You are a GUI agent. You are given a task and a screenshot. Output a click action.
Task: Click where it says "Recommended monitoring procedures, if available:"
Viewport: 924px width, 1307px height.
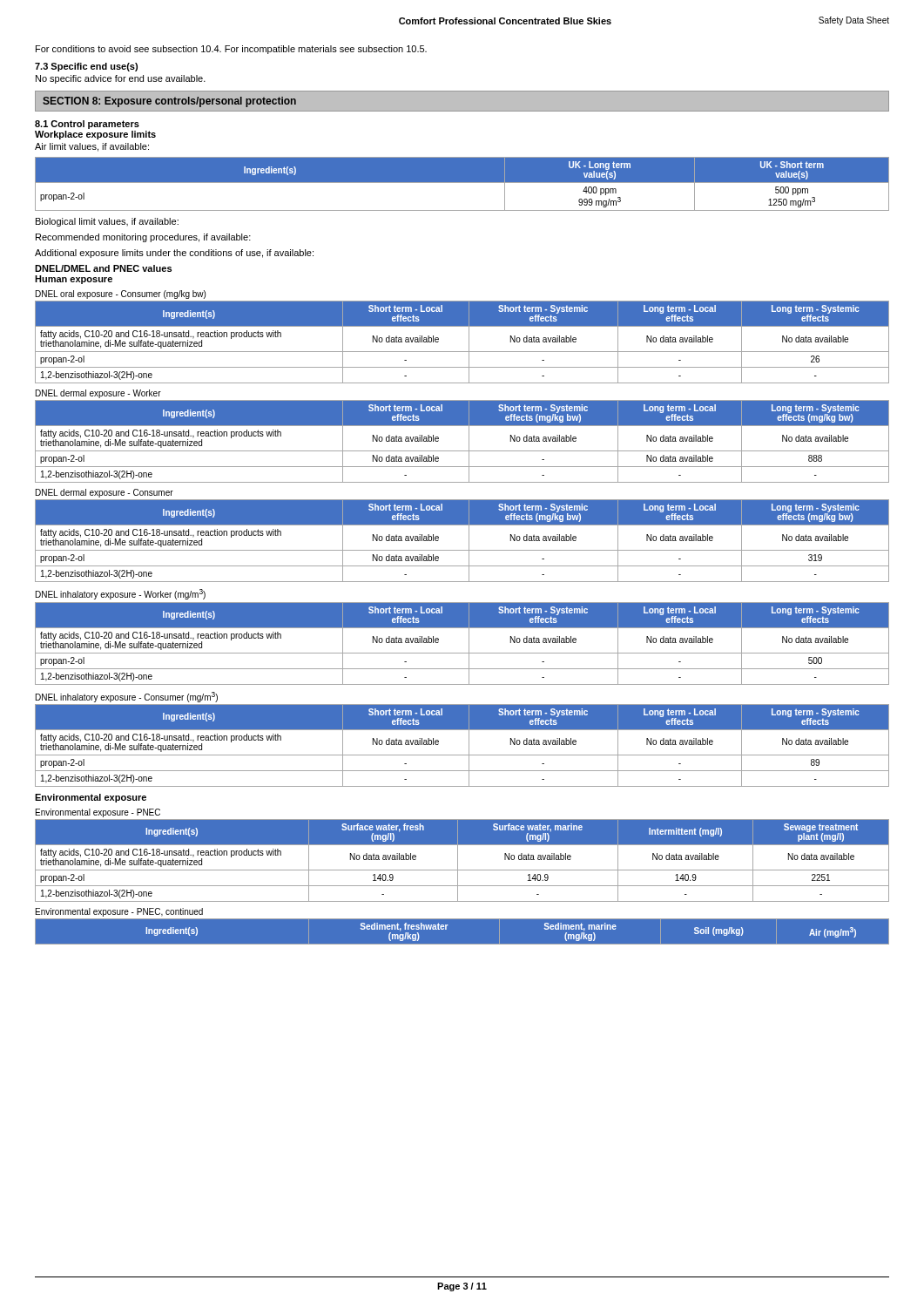click(x=143, y=237)
